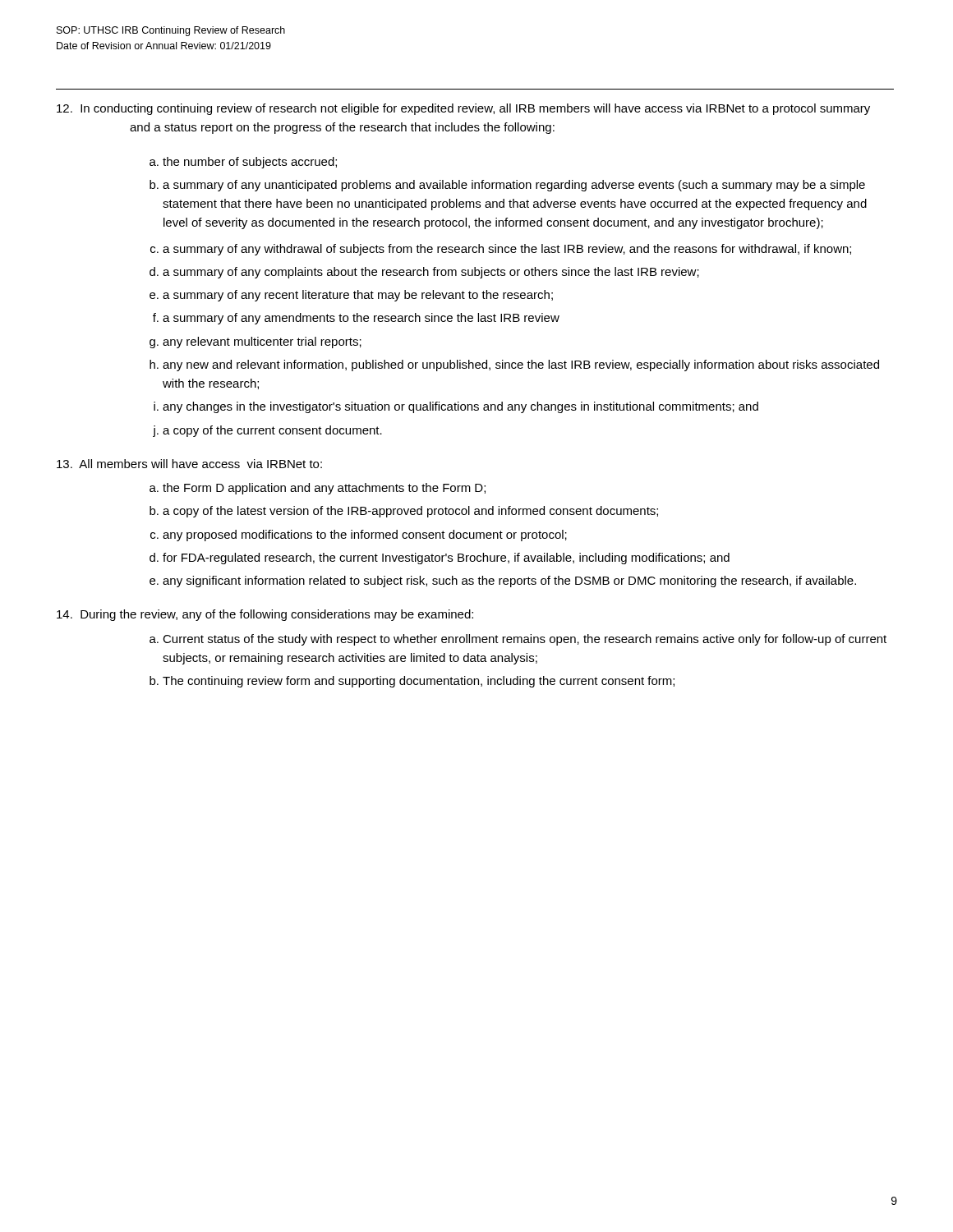Locate the block of text that opens with "a.Current status of"

[525, 646]
